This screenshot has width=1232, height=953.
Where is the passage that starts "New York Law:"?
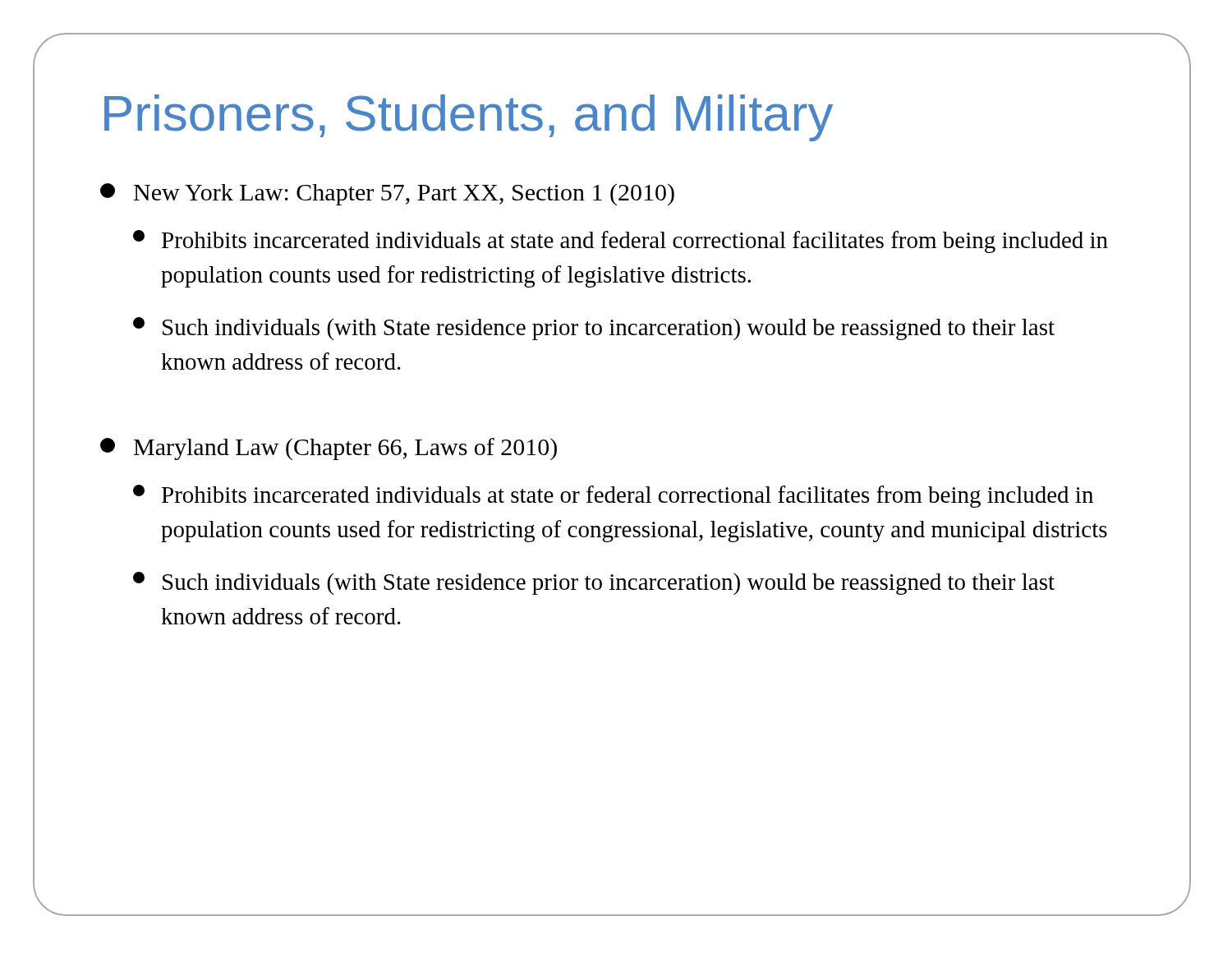click(612, 286)
